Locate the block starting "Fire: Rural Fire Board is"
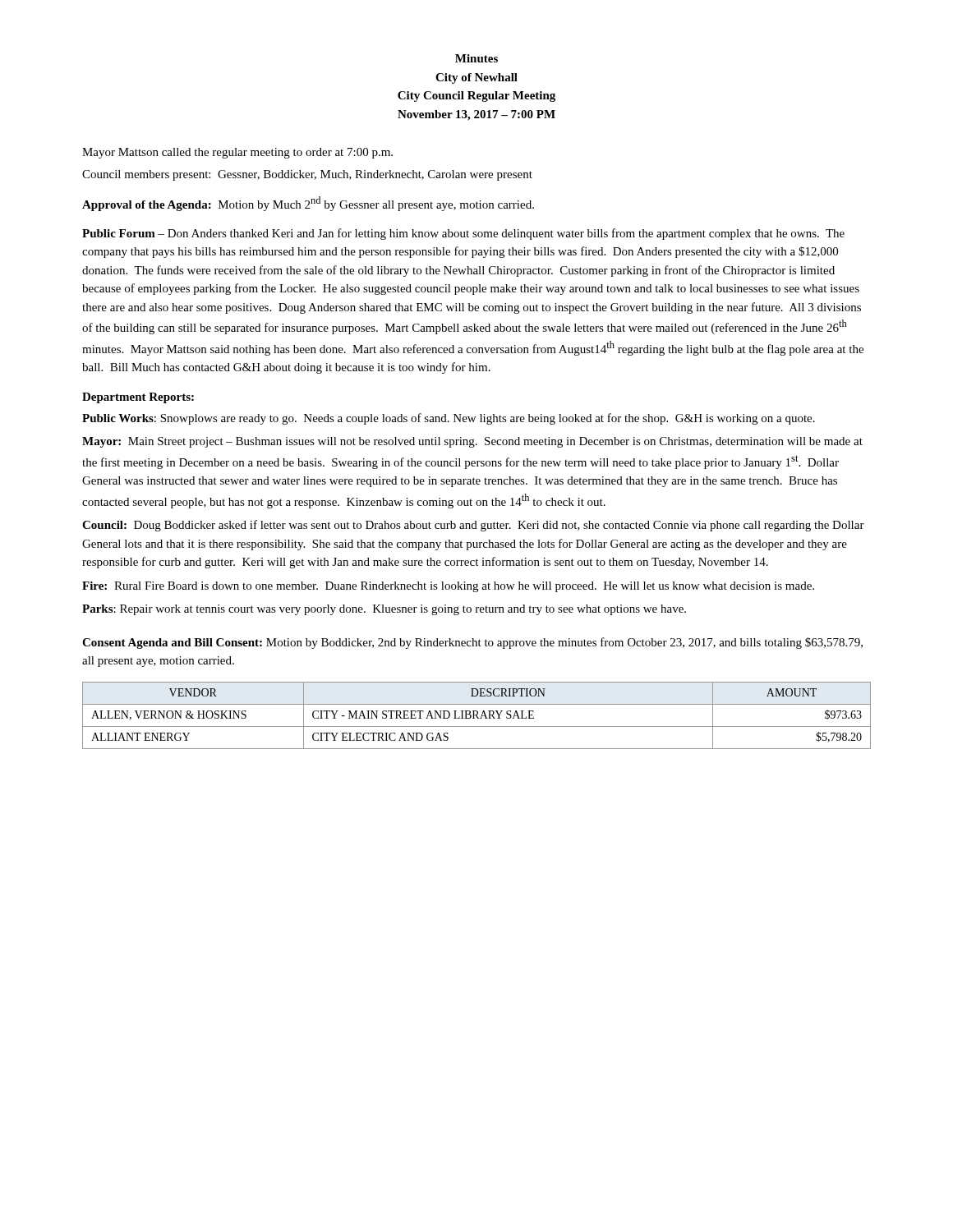Viewport: 953px width, 1232px height. [x=449, y=585]
